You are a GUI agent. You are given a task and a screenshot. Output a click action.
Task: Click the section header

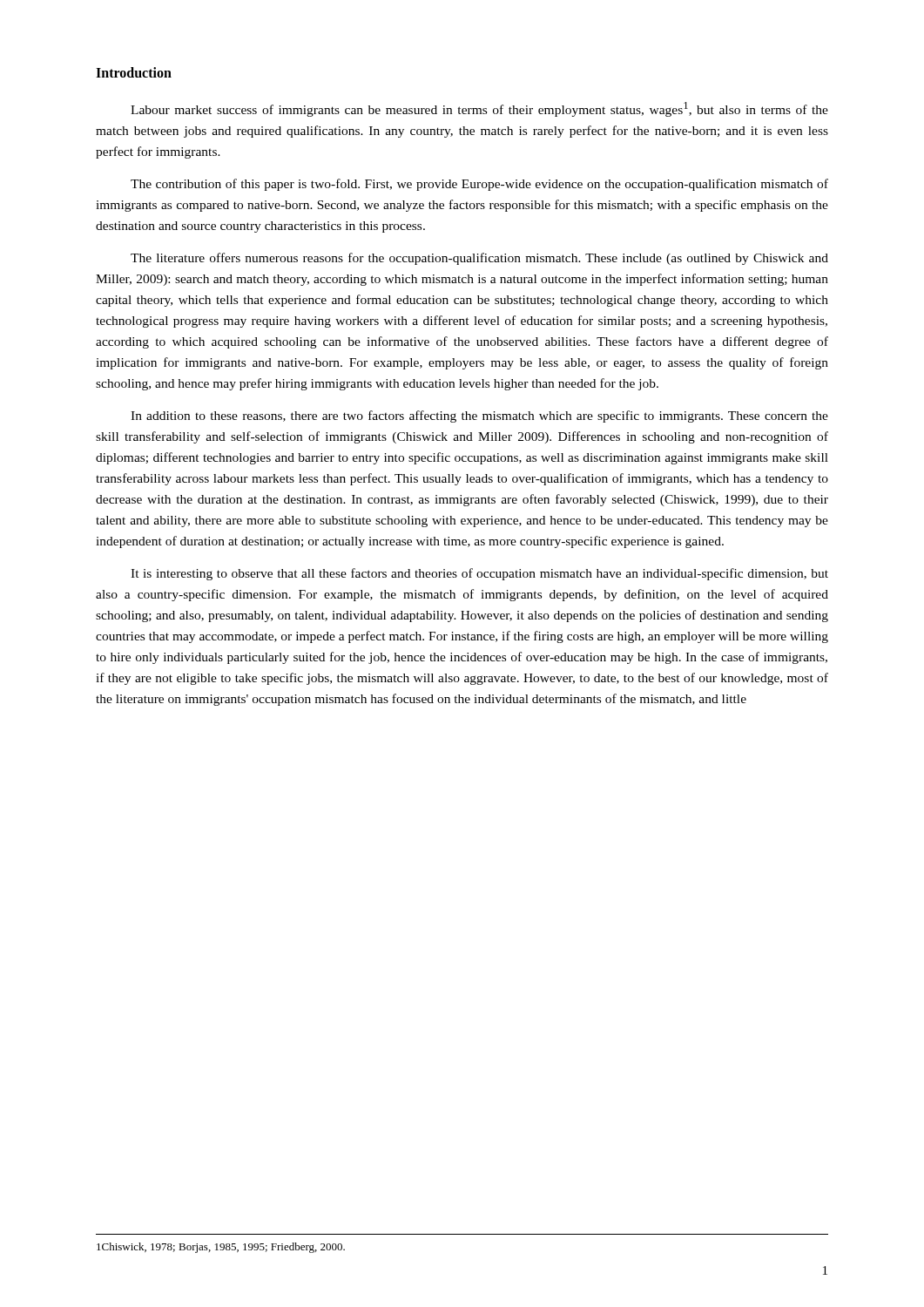pos(134,73)
